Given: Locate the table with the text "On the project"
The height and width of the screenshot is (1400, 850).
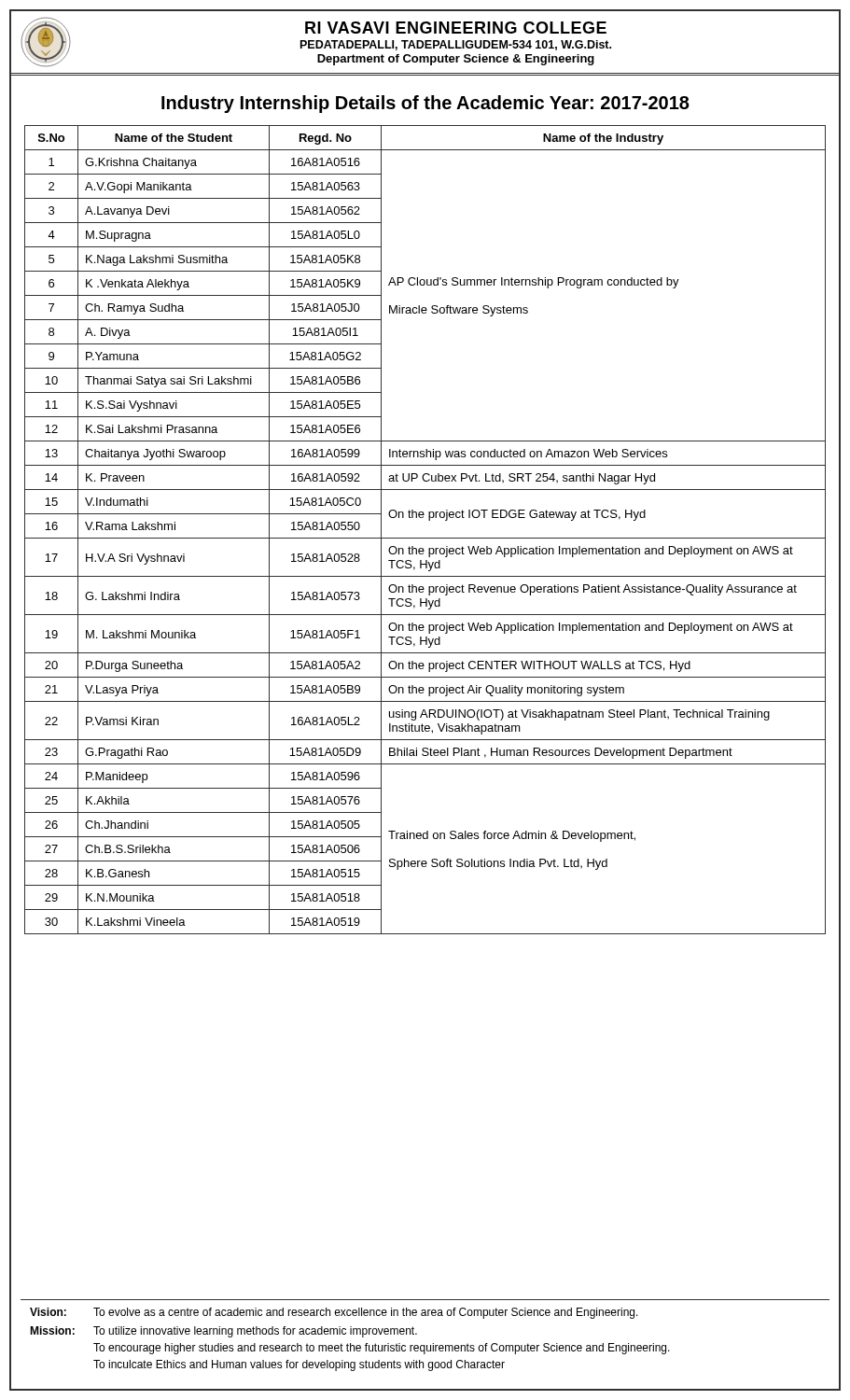Looking at the screenshot, I should click(x=425, y=534).
